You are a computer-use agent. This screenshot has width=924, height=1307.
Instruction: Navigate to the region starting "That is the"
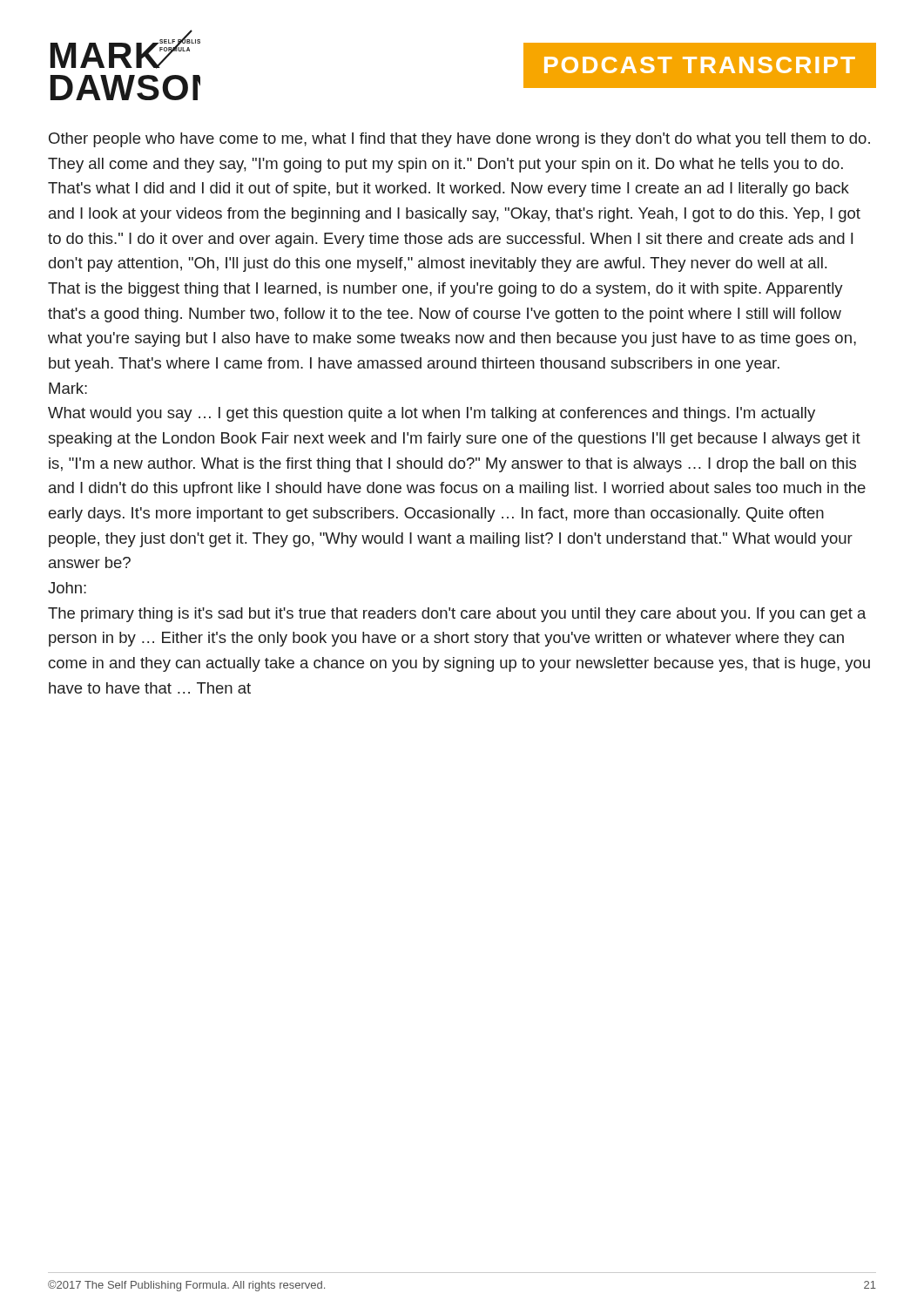point(462,326)
